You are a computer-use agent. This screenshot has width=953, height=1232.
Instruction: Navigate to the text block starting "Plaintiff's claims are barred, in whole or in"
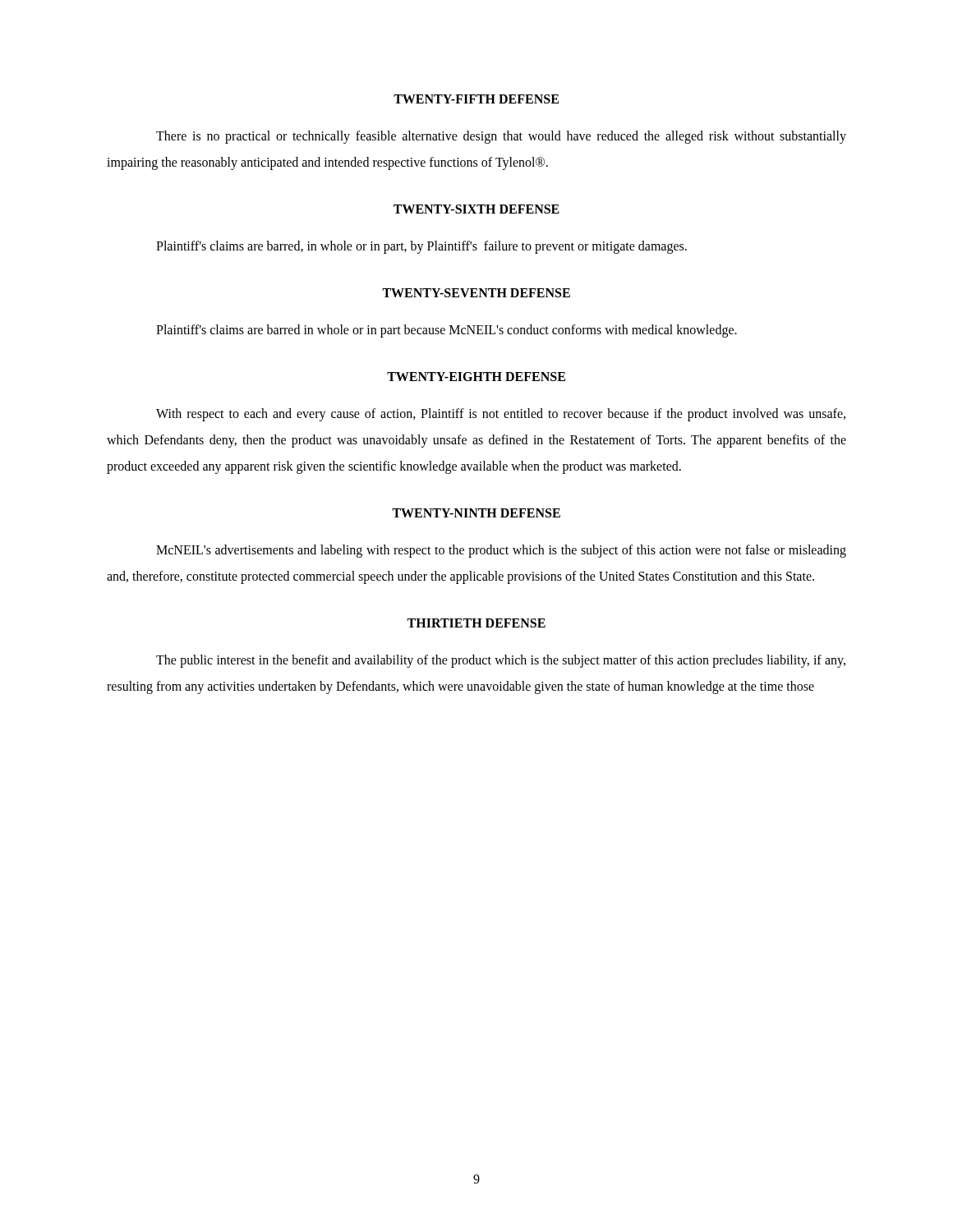tap(422, 246)
